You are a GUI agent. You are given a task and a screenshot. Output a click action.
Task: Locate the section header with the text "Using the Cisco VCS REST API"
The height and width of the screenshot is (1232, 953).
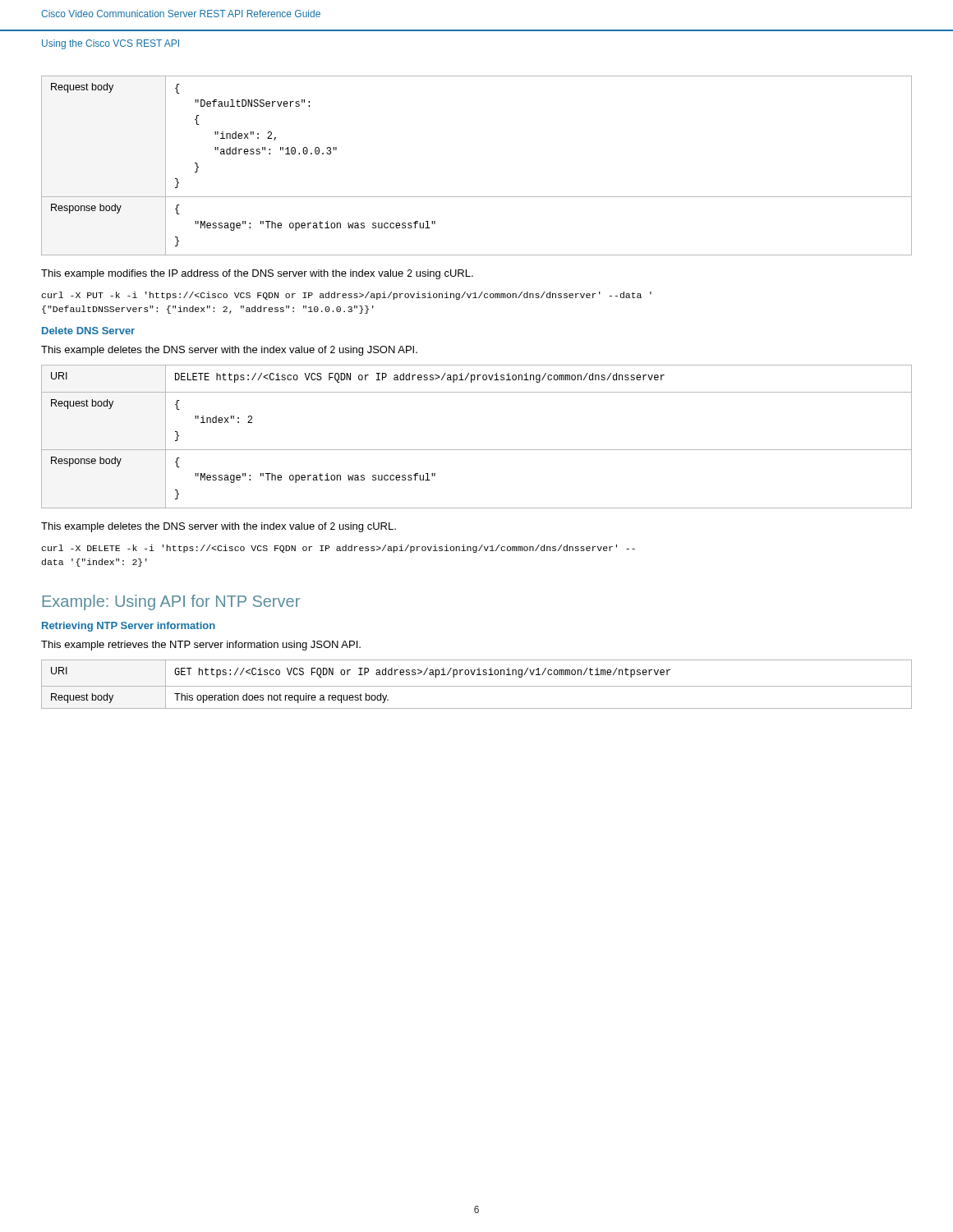[x=111, y=44]
